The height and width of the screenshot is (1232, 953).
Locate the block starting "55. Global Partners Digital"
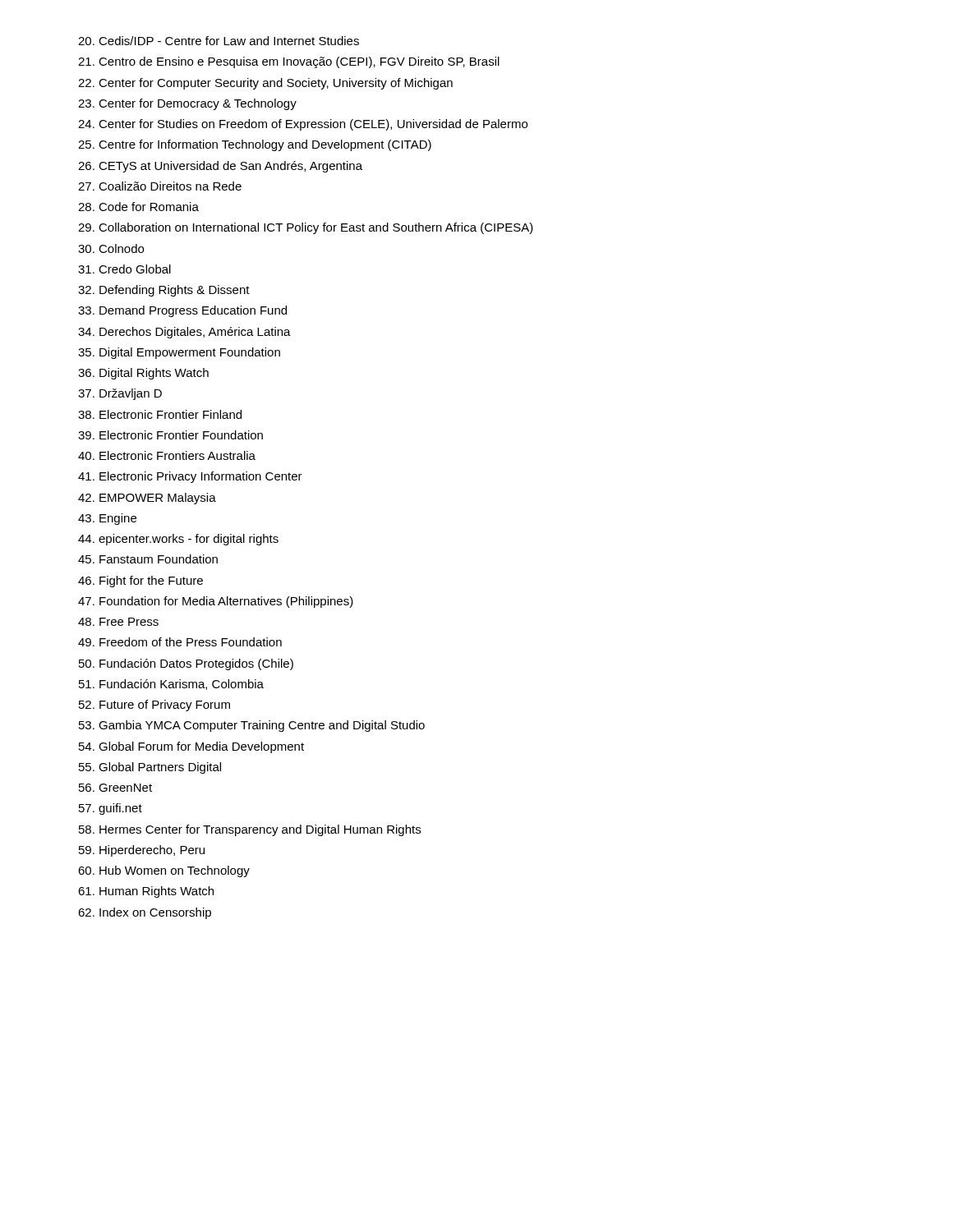coord(150,766)
